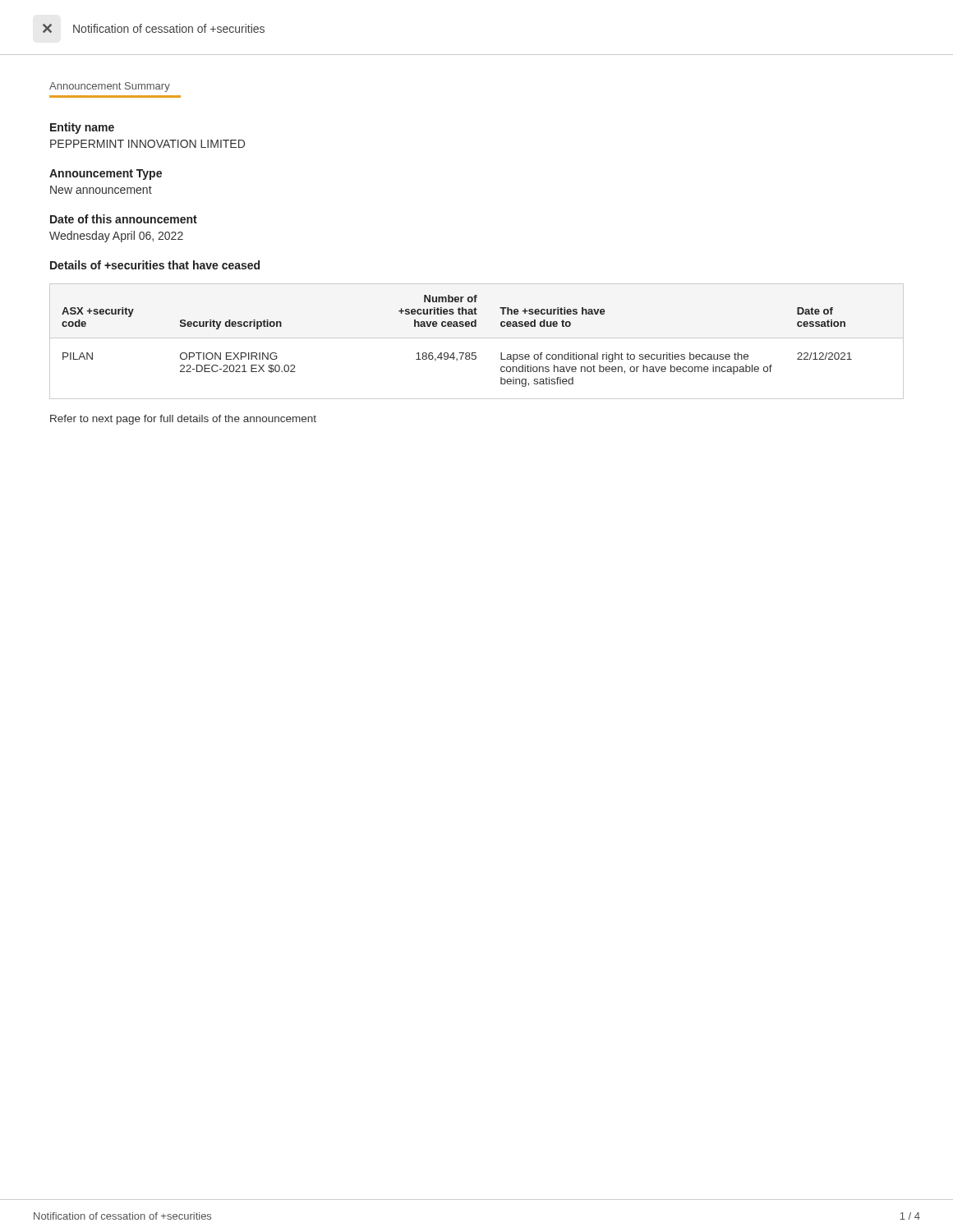Click on the text with the text "Announcement Type"
This screenshot has height=1232, width=953.
[106, 173]
